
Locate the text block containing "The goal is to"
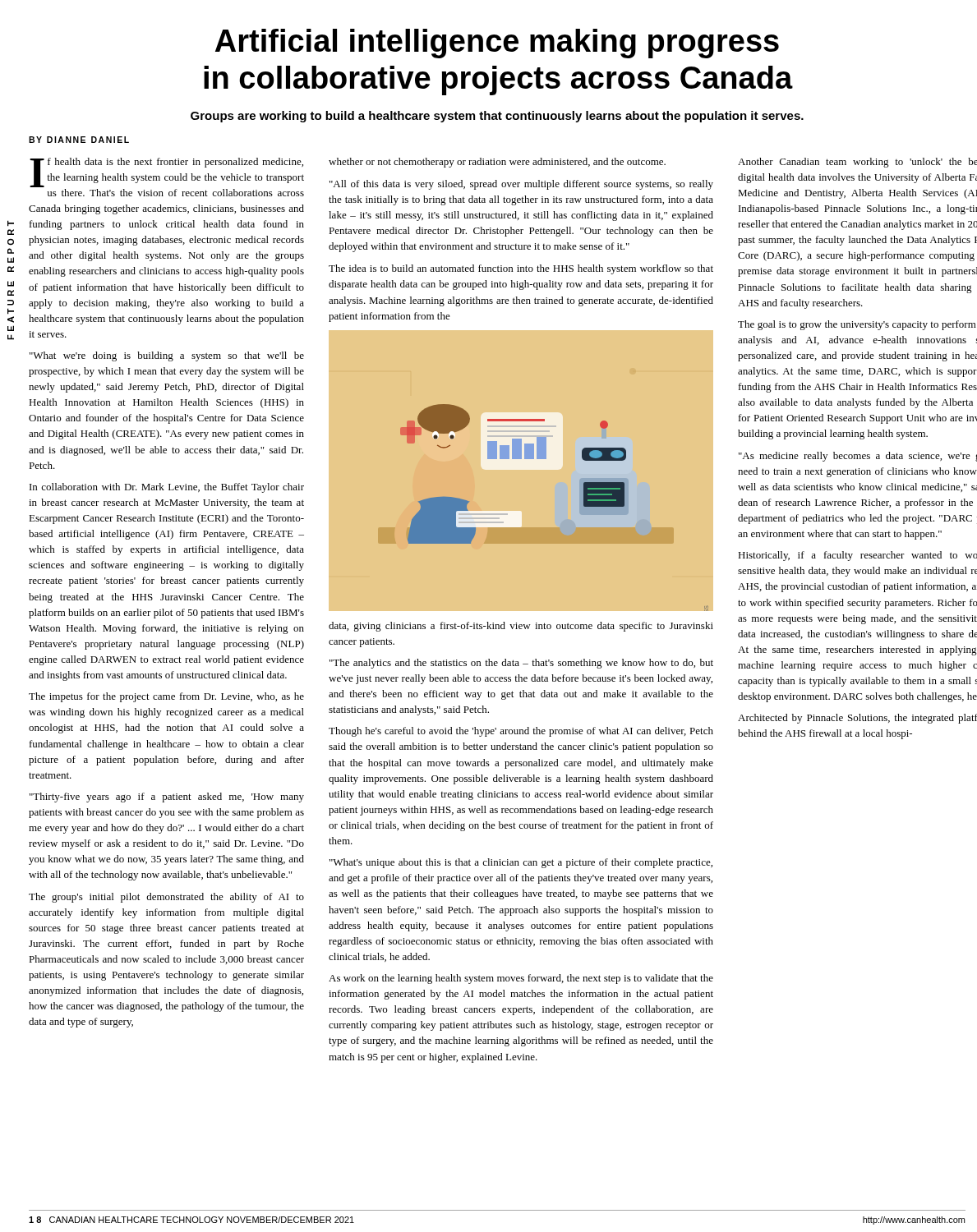pos(857,379)
